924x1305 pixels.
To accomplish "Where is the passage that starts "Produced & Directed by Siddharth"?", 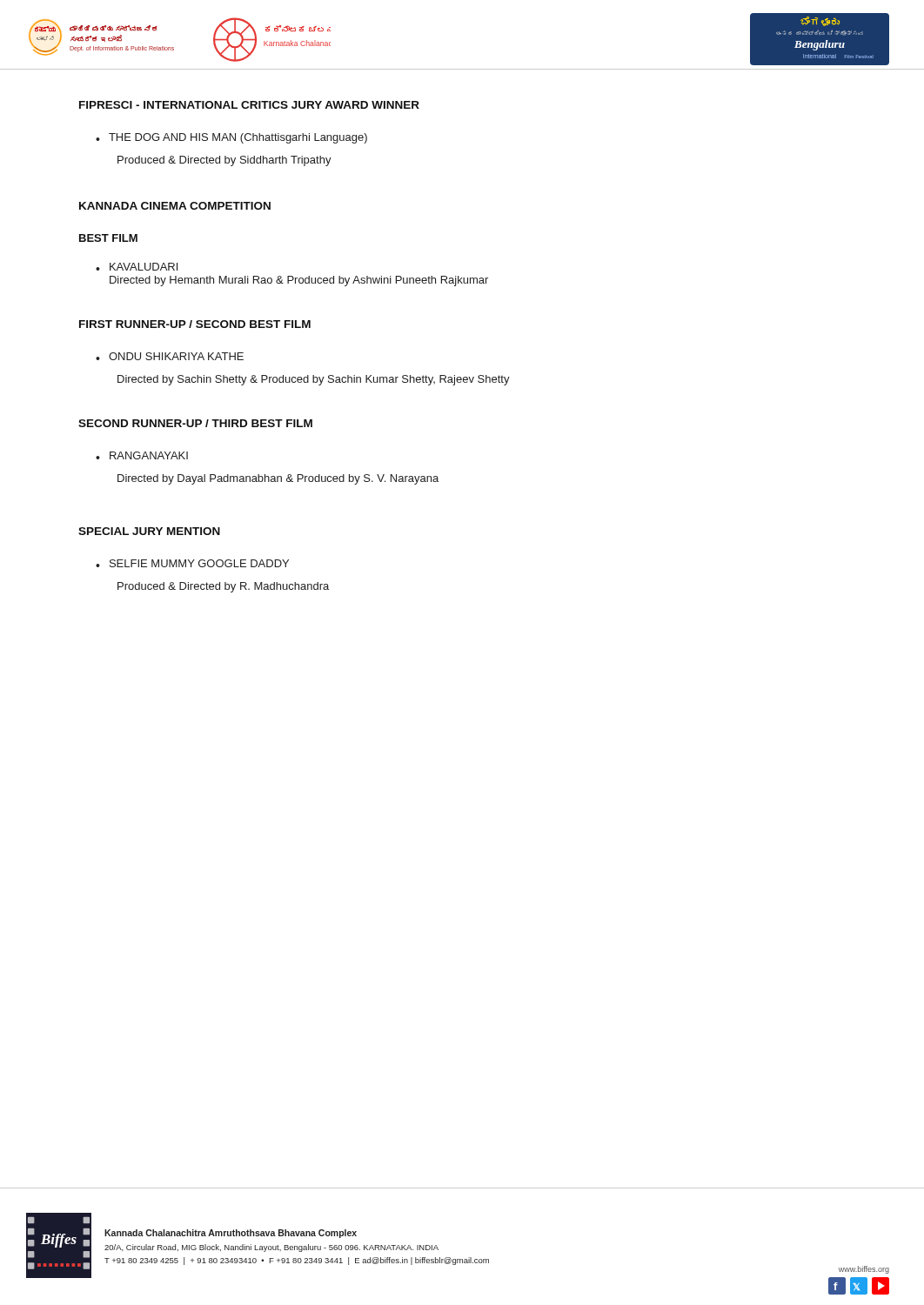I will (224, 160).
